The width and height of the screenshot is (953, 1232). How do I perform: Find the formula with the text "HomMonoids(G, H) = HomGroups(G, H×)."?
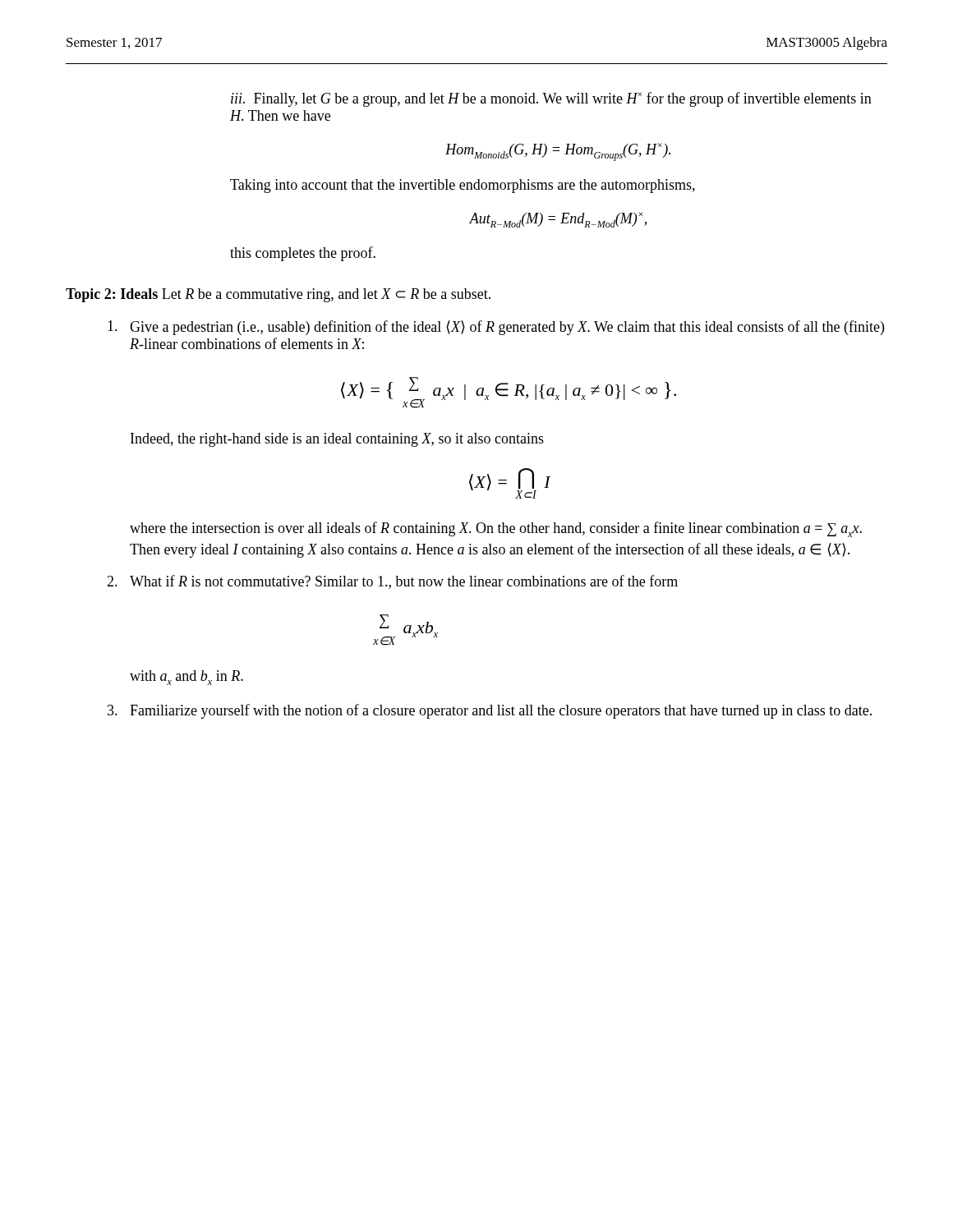(x=559, y=150)
